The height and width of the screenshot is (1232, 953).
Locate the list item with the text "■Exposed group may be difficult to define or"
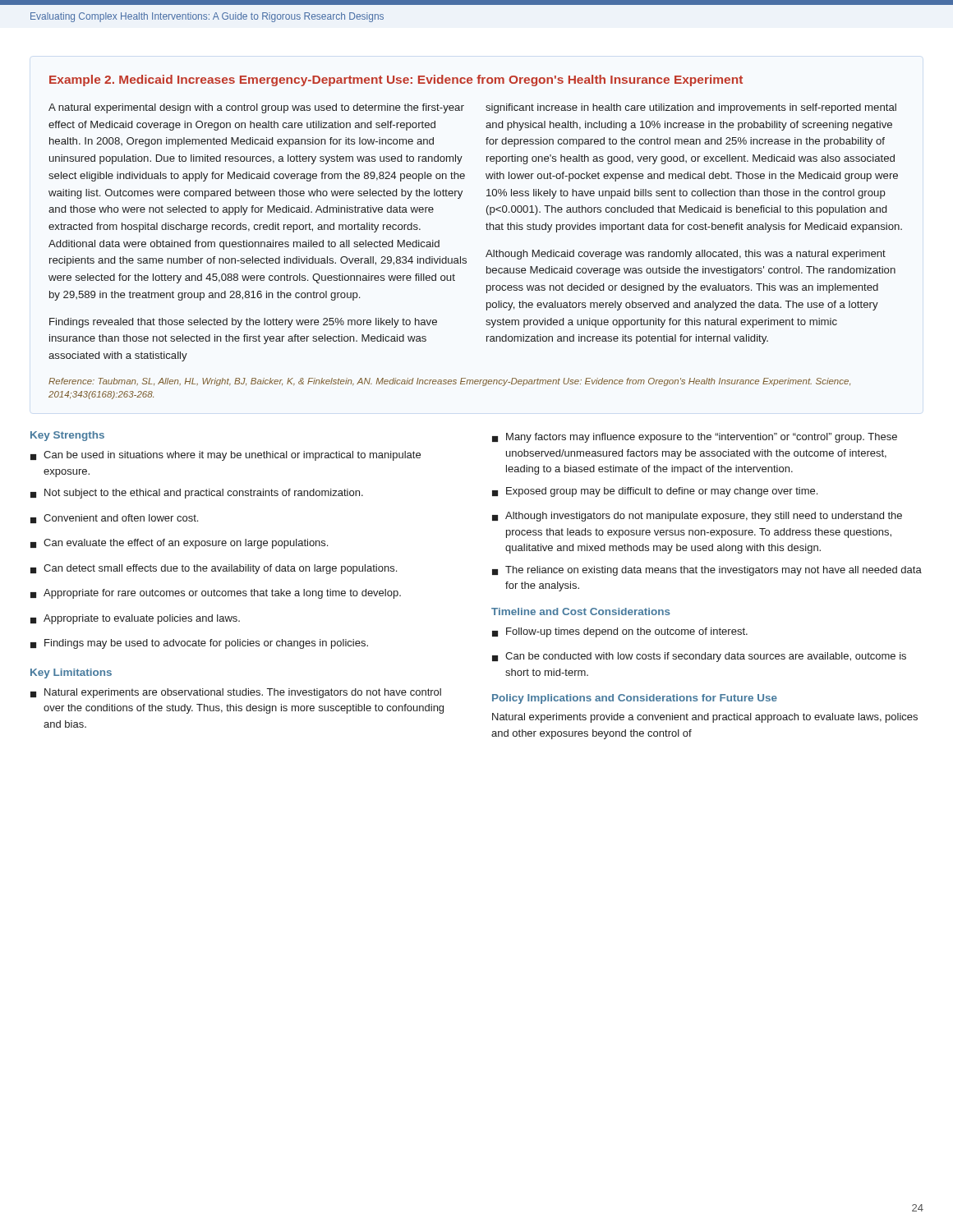pyautogui.click(x=655, y=492)
